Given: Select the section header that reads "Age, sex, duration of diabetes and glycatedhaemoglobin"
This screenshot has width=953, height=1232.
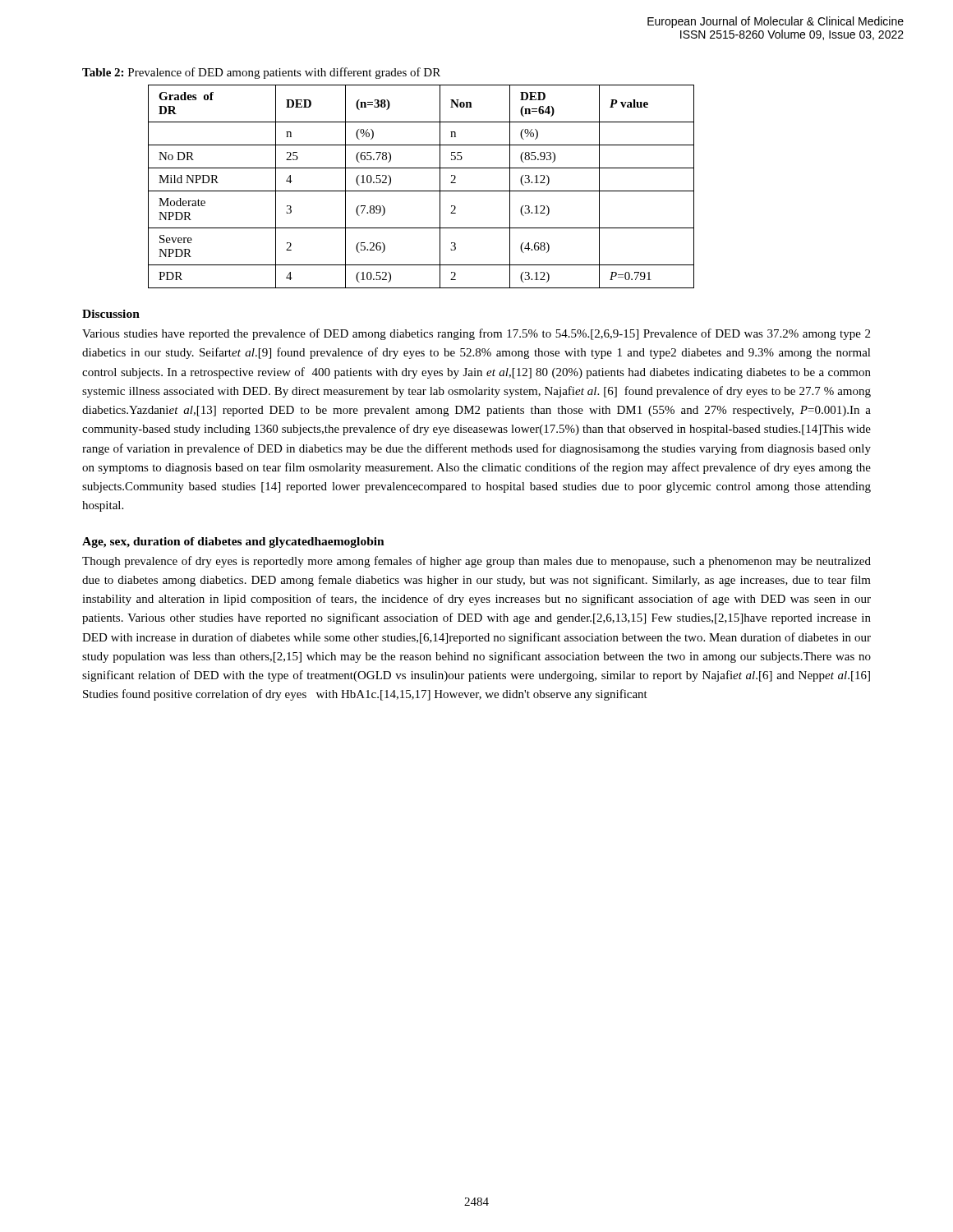Looking at the screenshot, I should point(233,540).
